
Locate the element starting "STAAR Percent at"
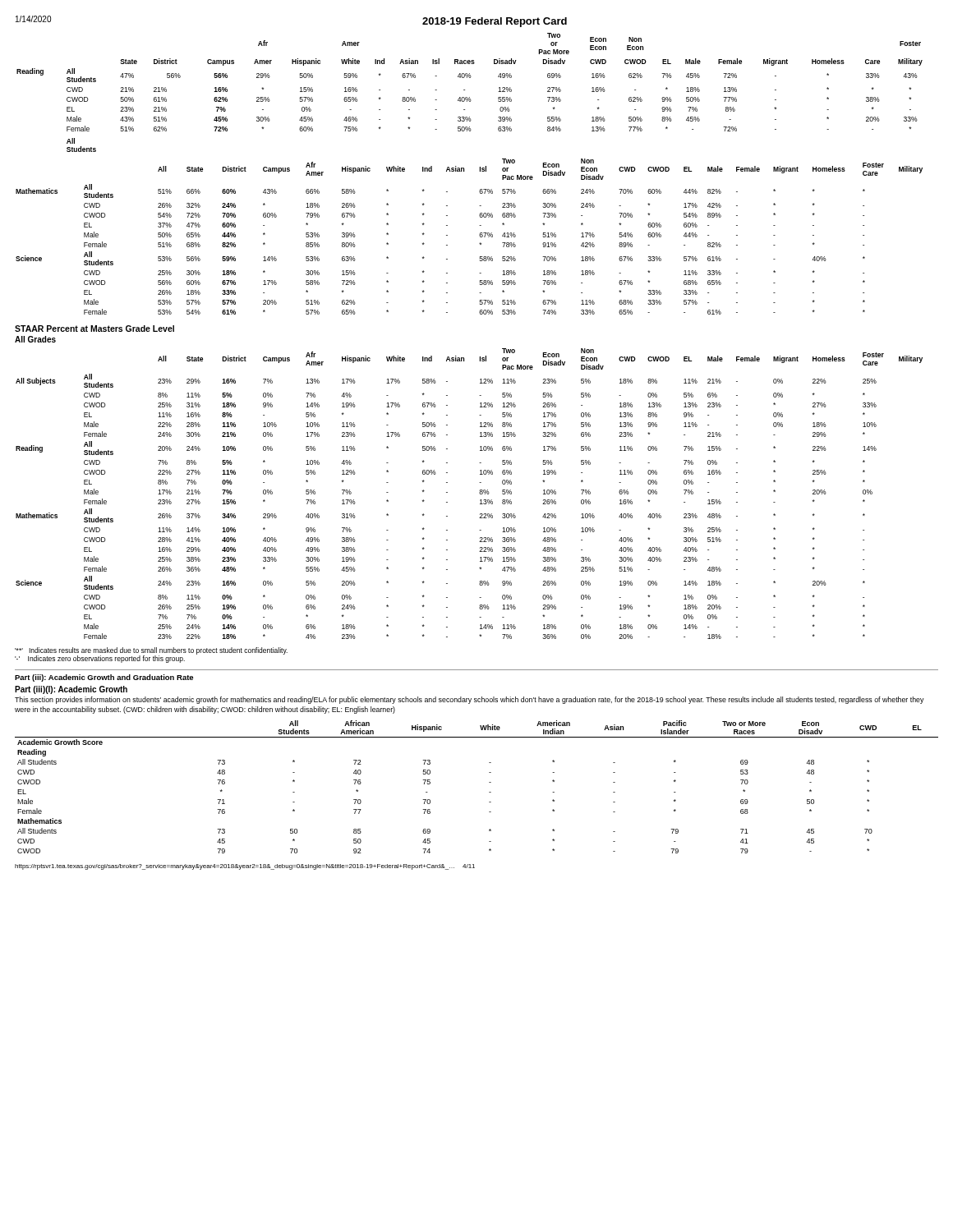click(x=95, y=329)
